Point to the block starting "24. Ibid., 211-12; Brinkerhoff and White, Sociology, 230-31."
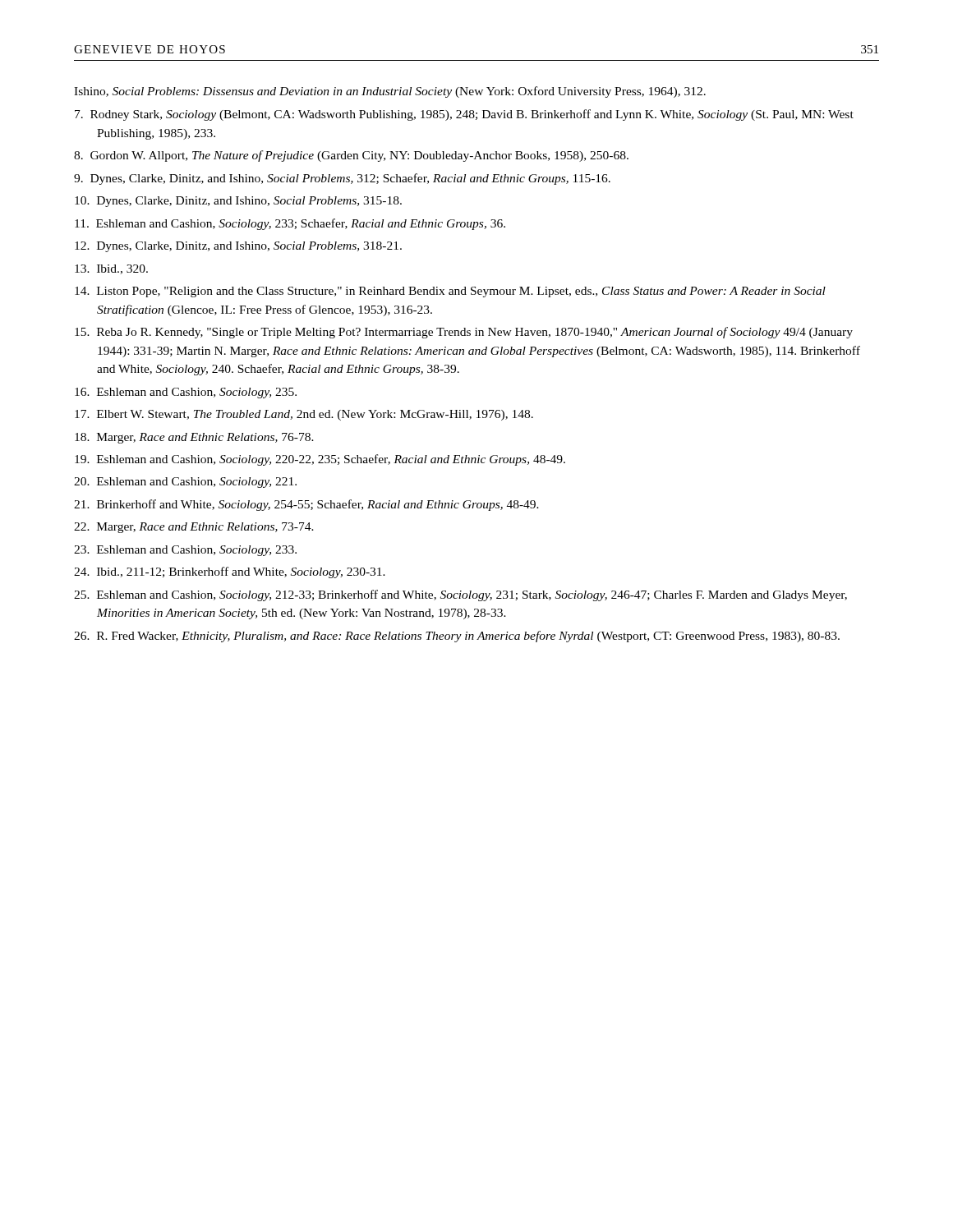Image resolution: width=953 pixels, height=1232 pixels. (x=230, y=571)
